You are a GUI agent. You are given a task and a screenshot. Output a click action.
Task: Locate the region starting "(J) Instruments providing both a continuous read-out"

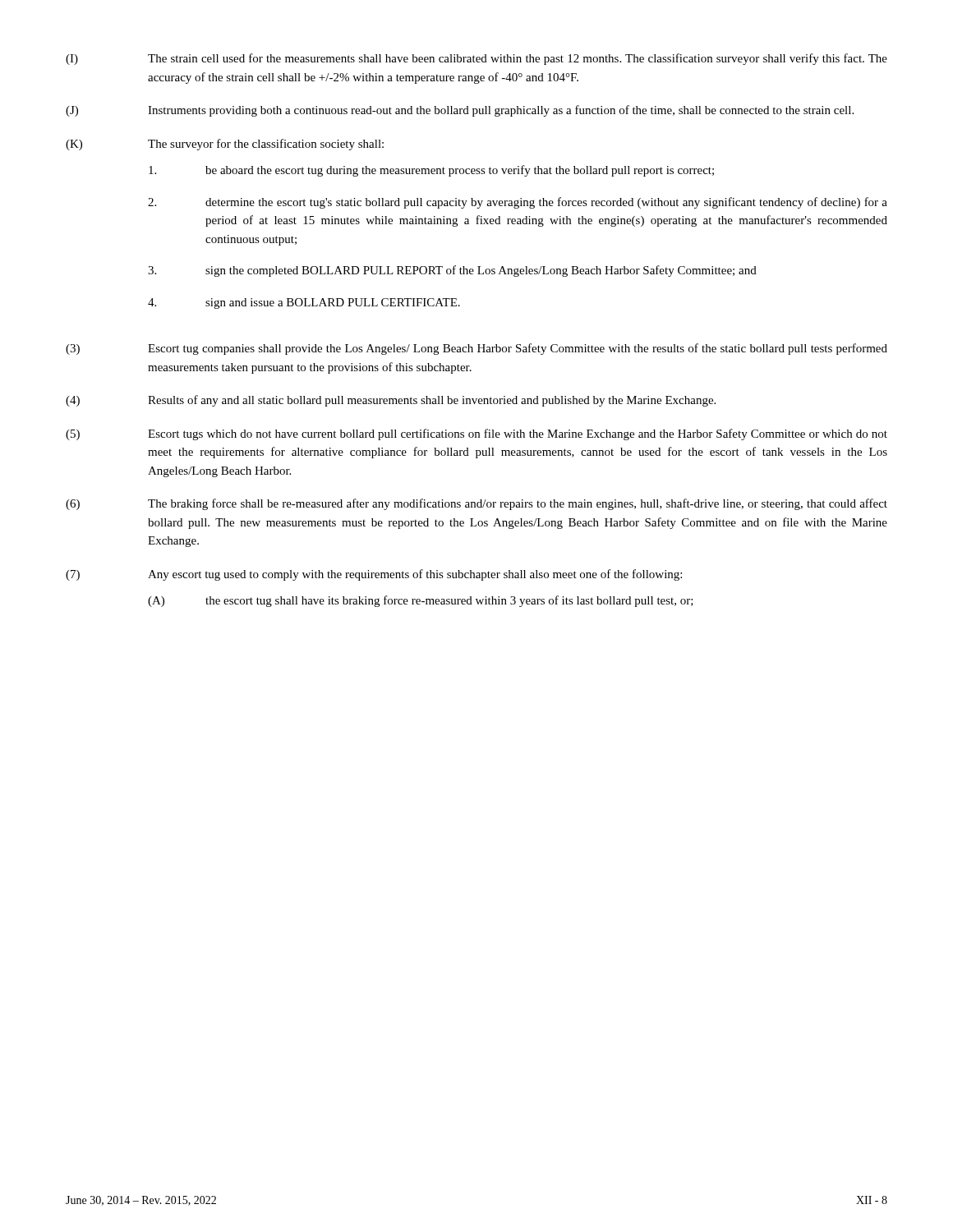click(476, 110)
